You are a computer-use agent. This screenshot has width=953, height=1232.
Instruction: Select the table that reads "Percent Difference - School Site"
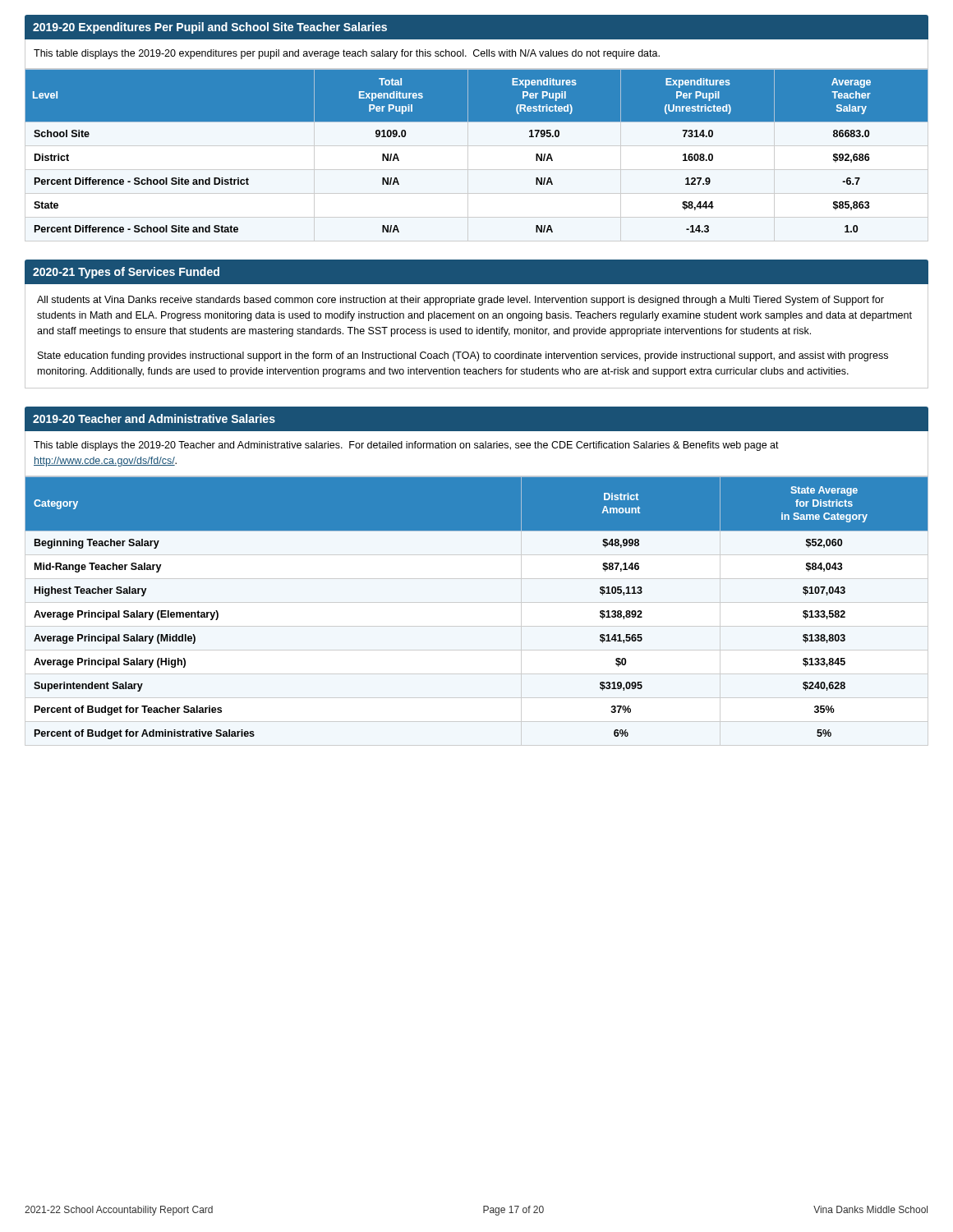tap(476, 155)
